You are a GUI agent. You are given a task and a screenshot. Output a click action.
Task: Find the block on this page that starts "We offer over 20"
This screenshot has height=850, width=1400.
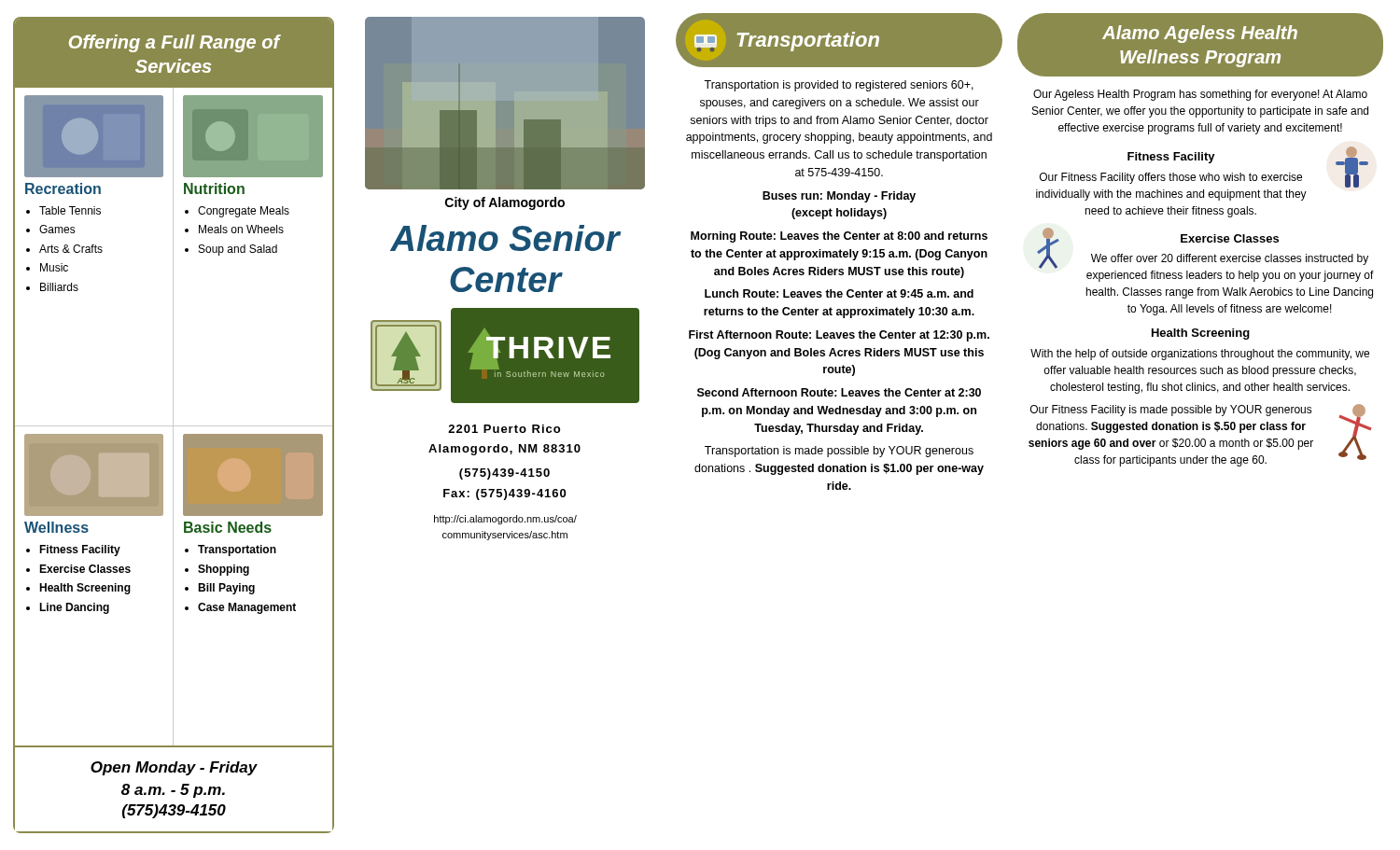click(x=1230, y=284)
